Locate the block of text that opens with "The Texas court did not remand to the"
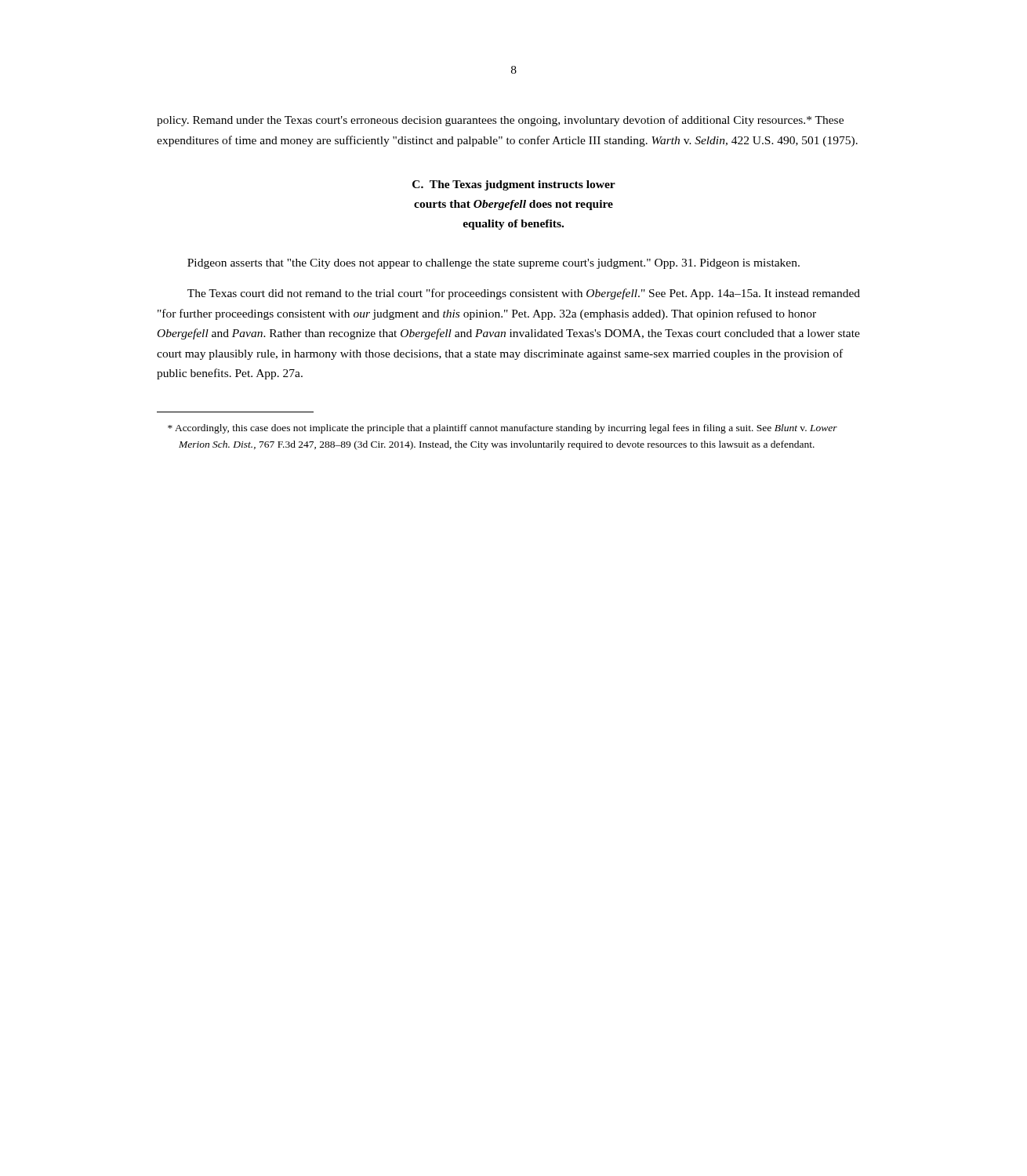Screen dimensions: 1176x1027 click(508, 333)
